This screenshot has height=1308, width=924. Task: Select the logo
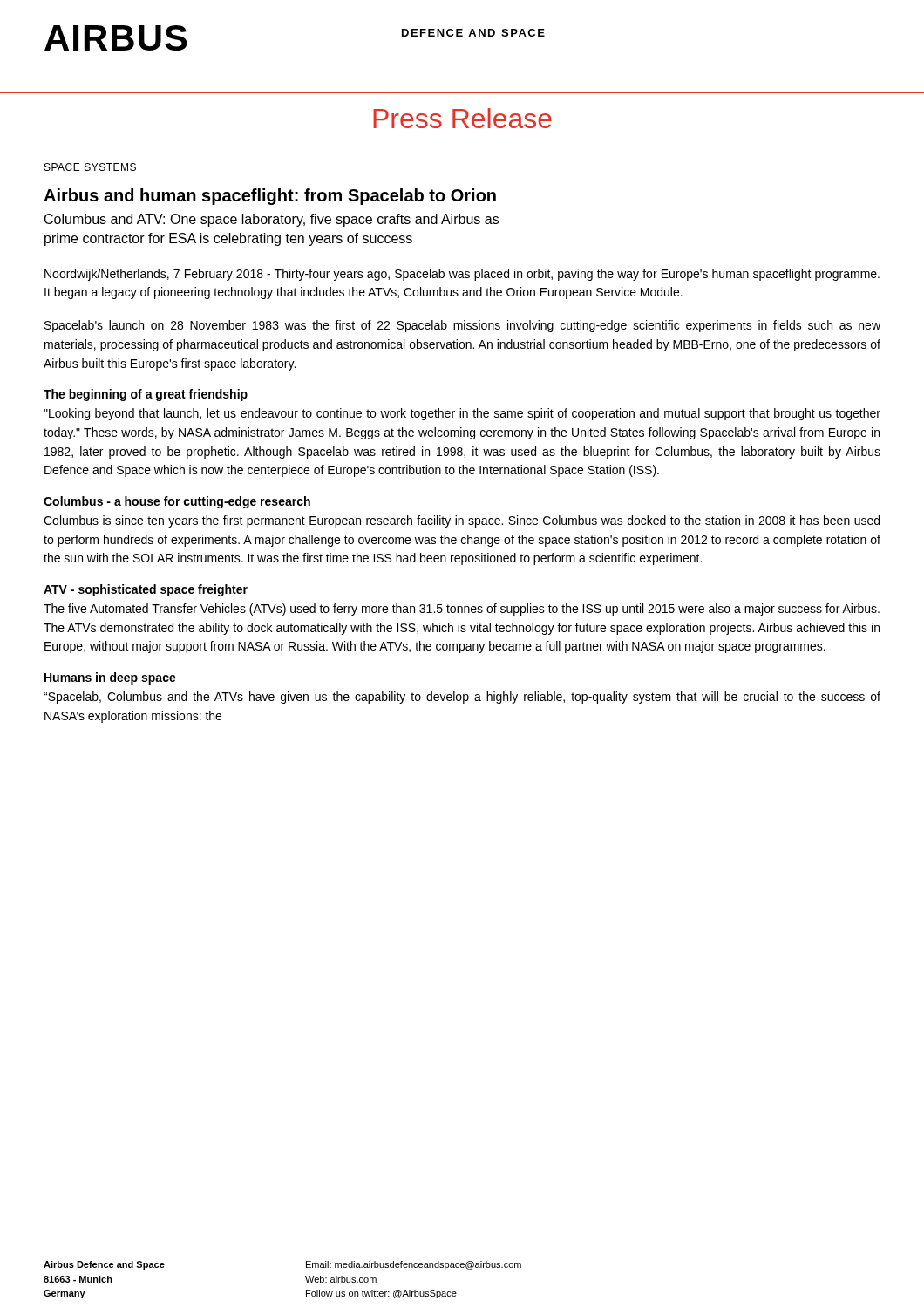(x=116, y=38)
